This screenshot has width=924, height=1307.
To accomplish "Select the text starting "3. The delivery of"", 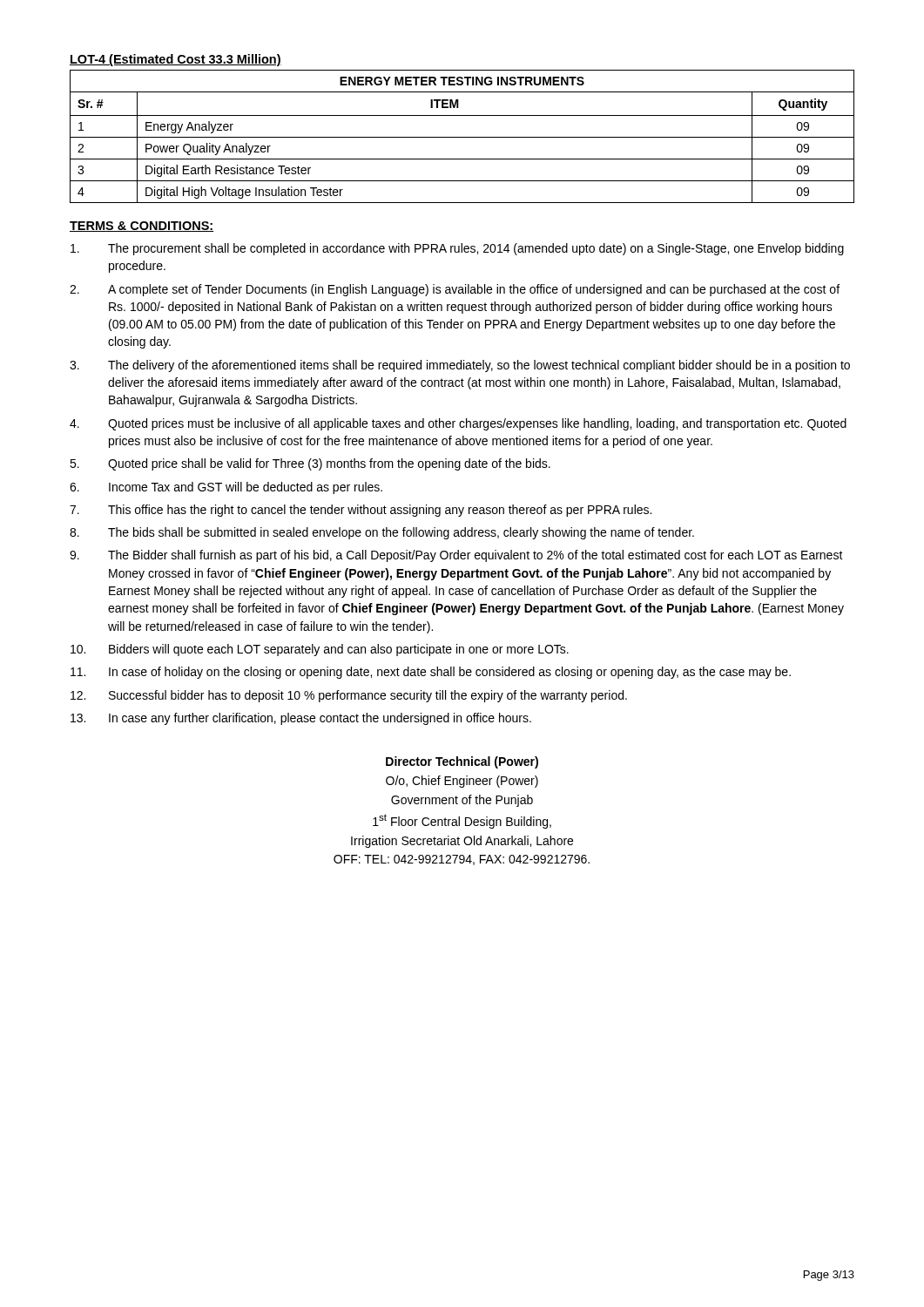I will 462,383.
